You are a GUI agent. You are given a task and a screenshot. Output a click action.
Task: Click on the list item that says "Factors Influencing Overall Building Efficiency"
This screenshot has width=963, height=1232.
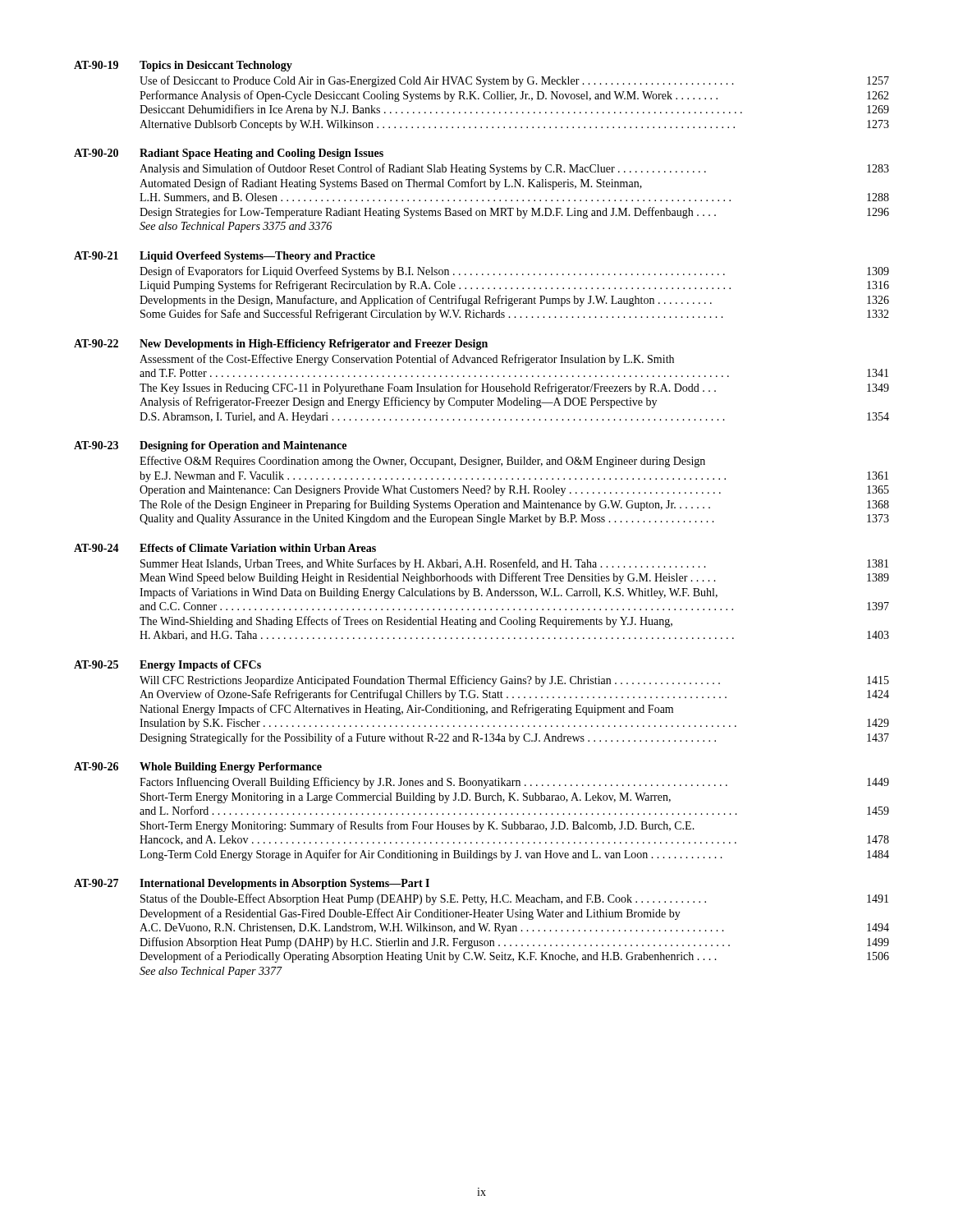[514, 783]
